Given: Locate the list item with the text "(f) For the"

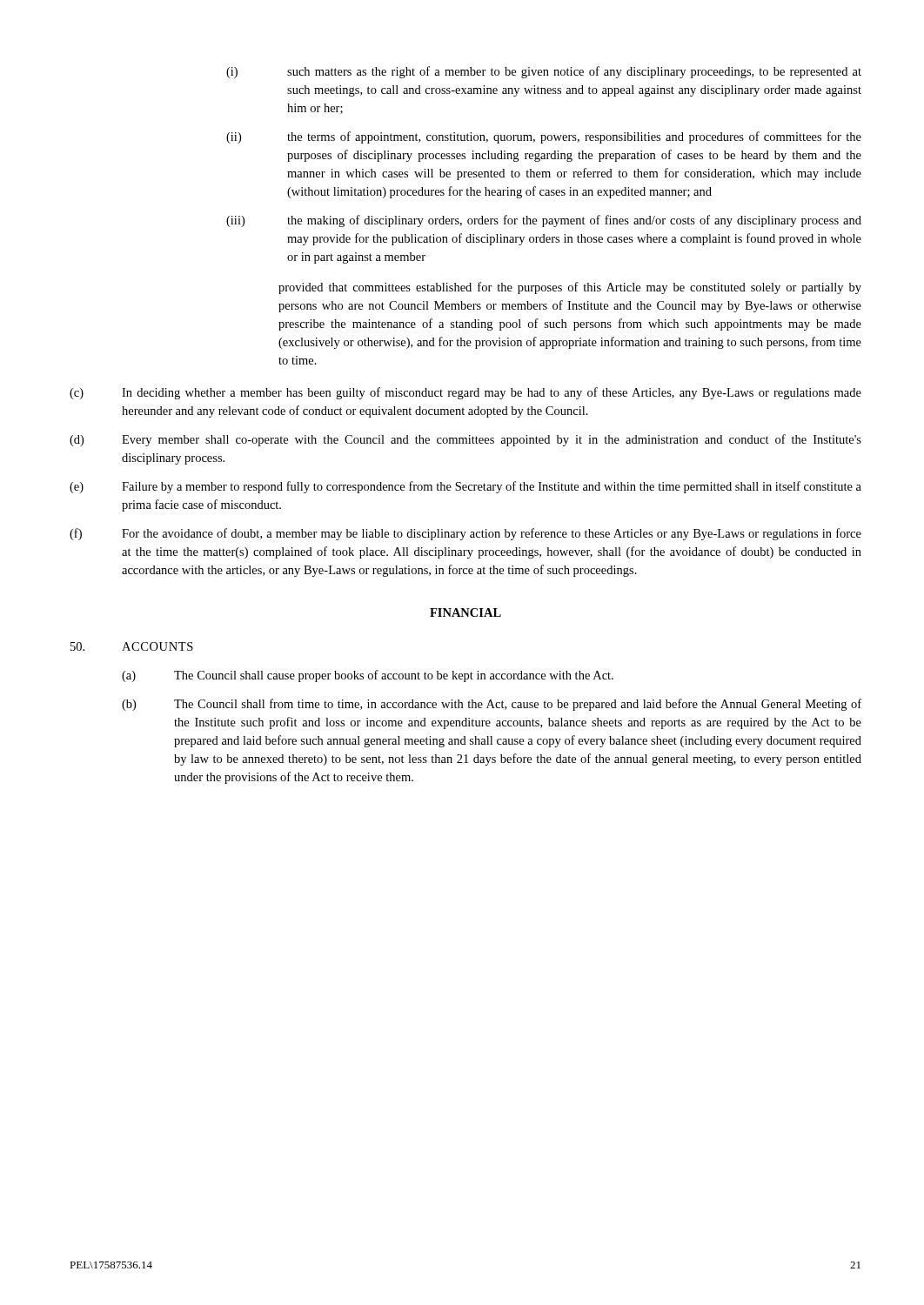Looking at the screenshot, I should (x=465, y=552).
